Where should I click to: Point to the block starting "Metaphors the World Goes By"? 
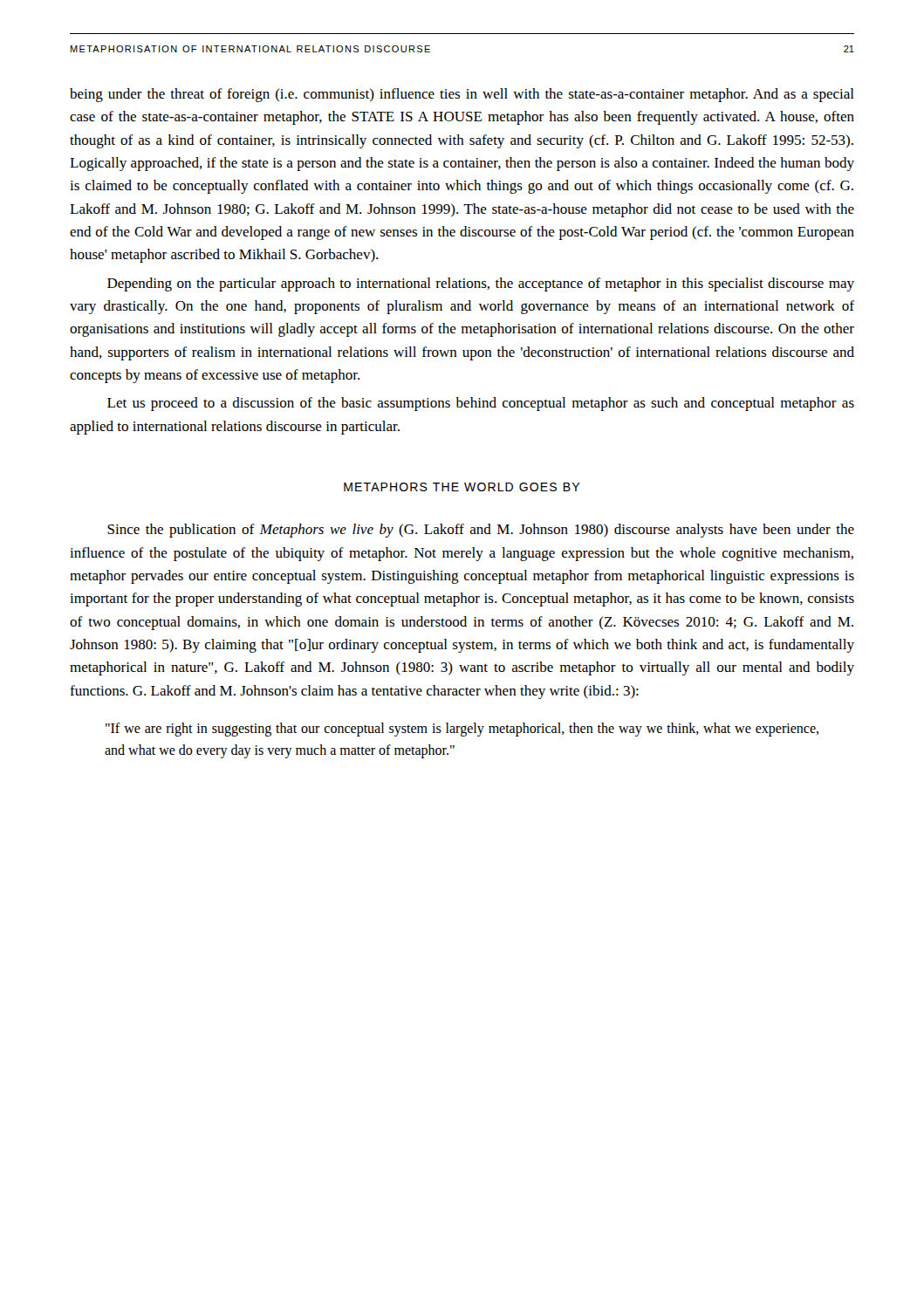462,487
